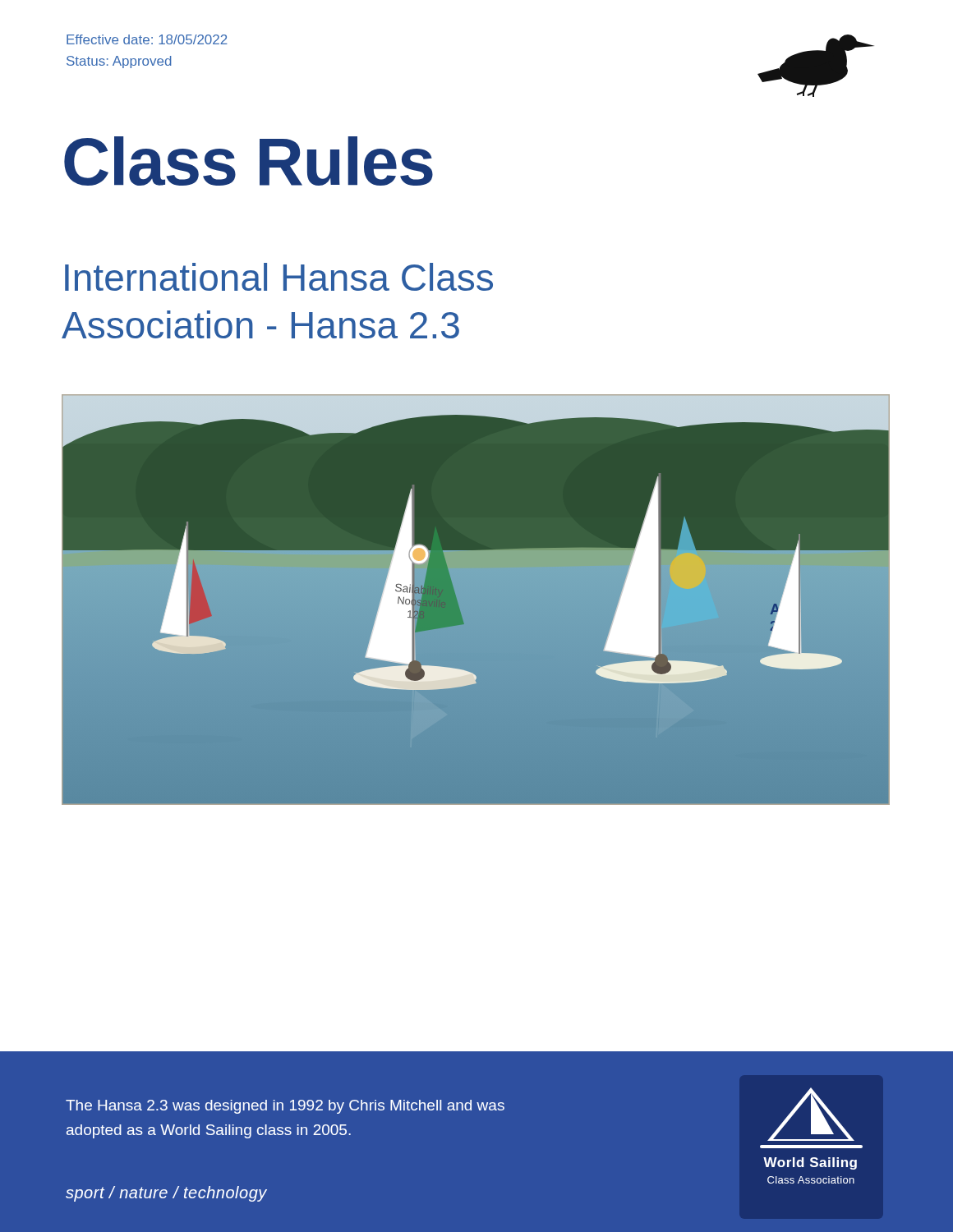Screen dimensions: 1232x953
Task: Select the region starting "The Hansa 2.3 was designed in 1992 by"
Action: coord(285,1117)
